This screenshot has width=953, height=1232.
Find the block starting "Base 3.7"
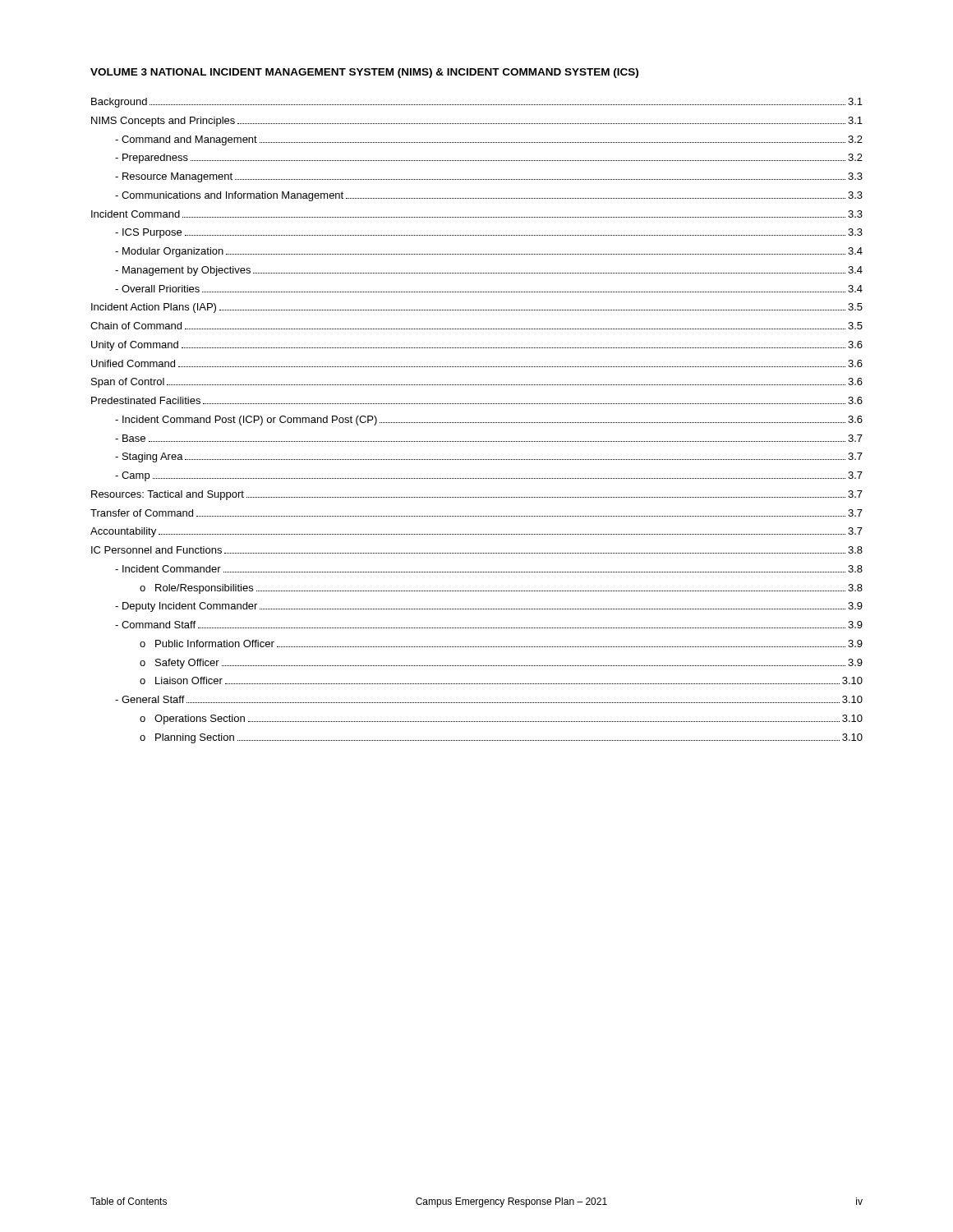(x=489, y=438)
